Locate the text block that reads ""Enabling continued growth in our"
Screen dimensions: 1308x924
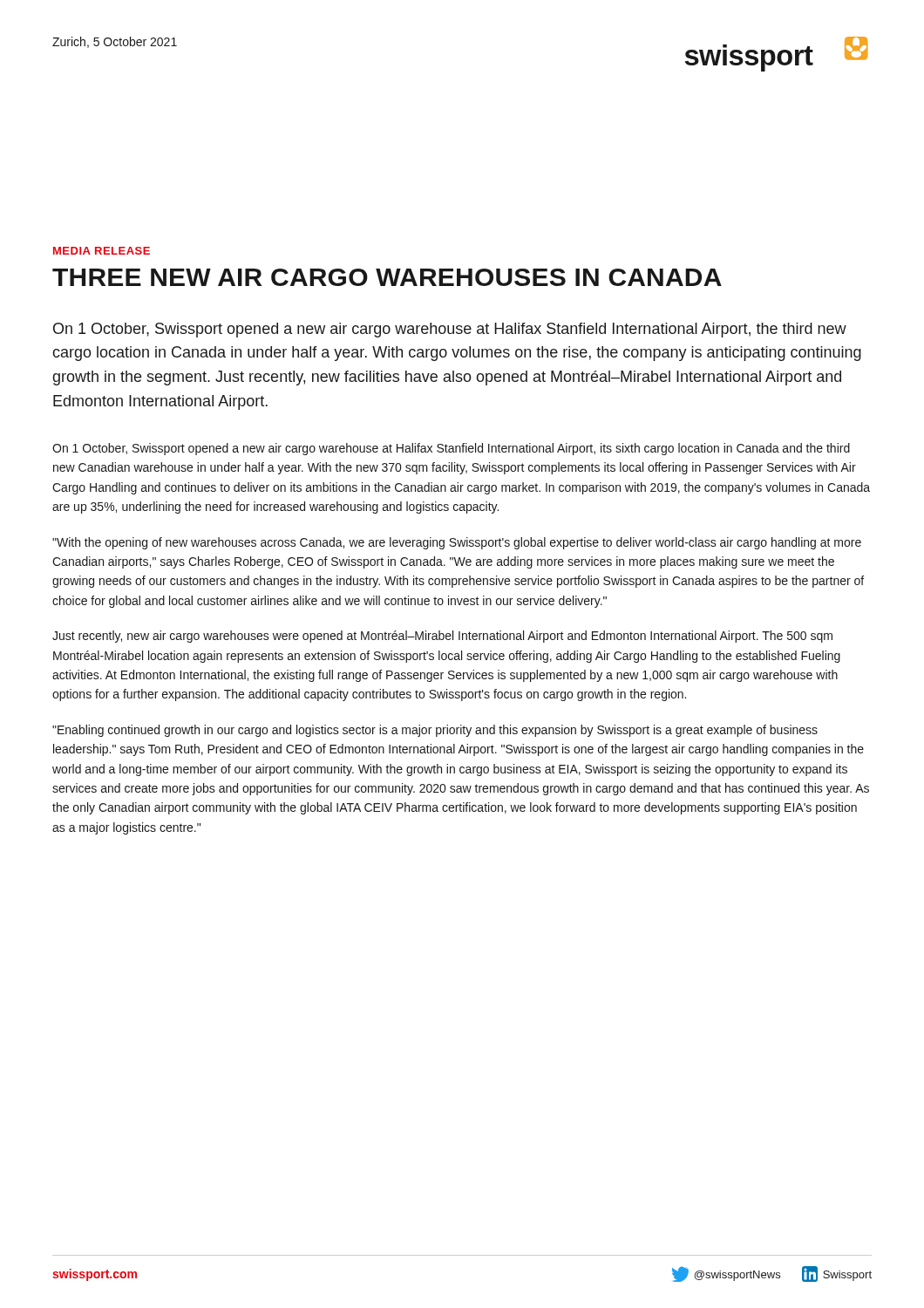[x=461, y=778]
